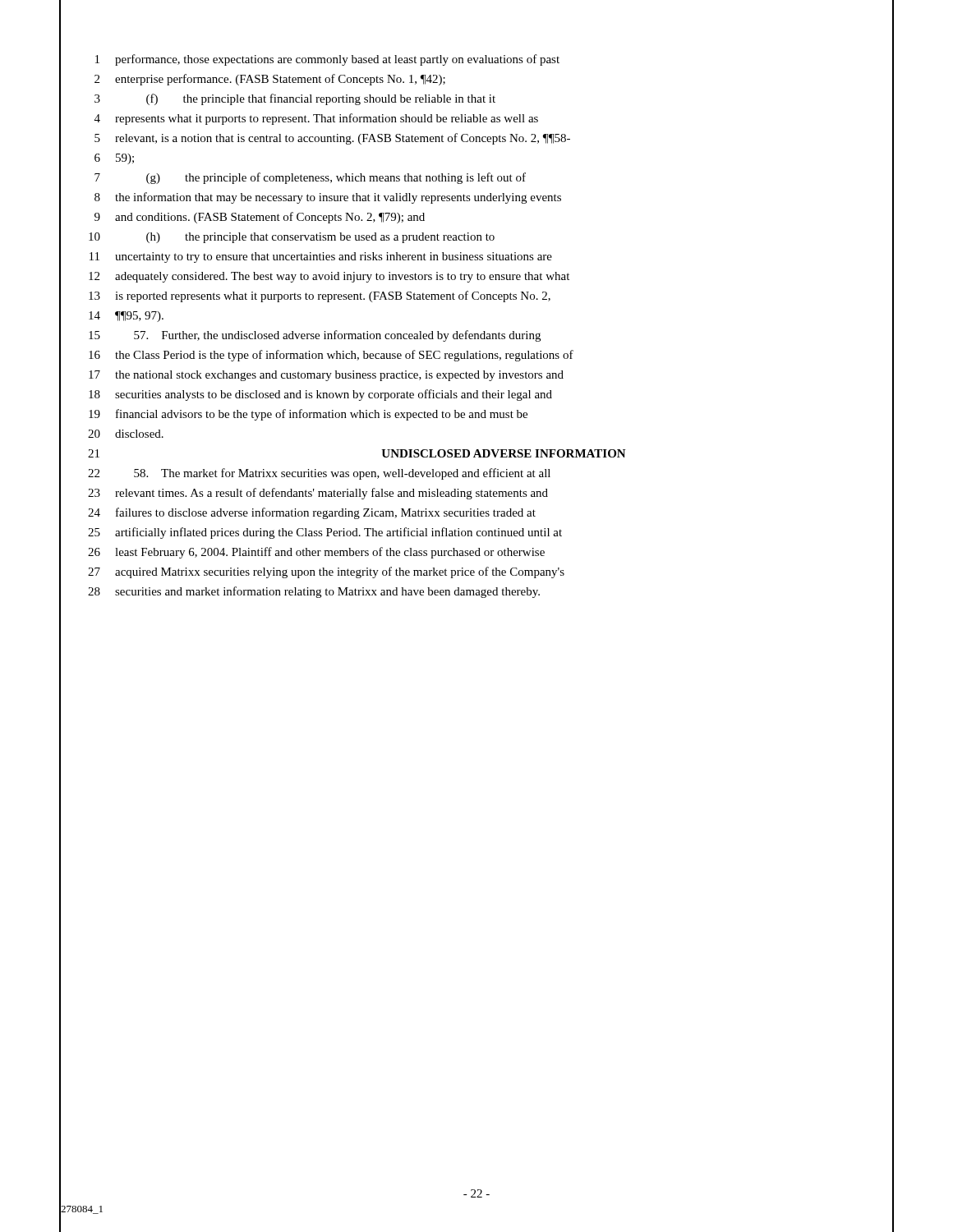Locate the region starting "24 failures to"
Image resolution: width=953 pixels, height=1232 pixels.
point(476,513)
